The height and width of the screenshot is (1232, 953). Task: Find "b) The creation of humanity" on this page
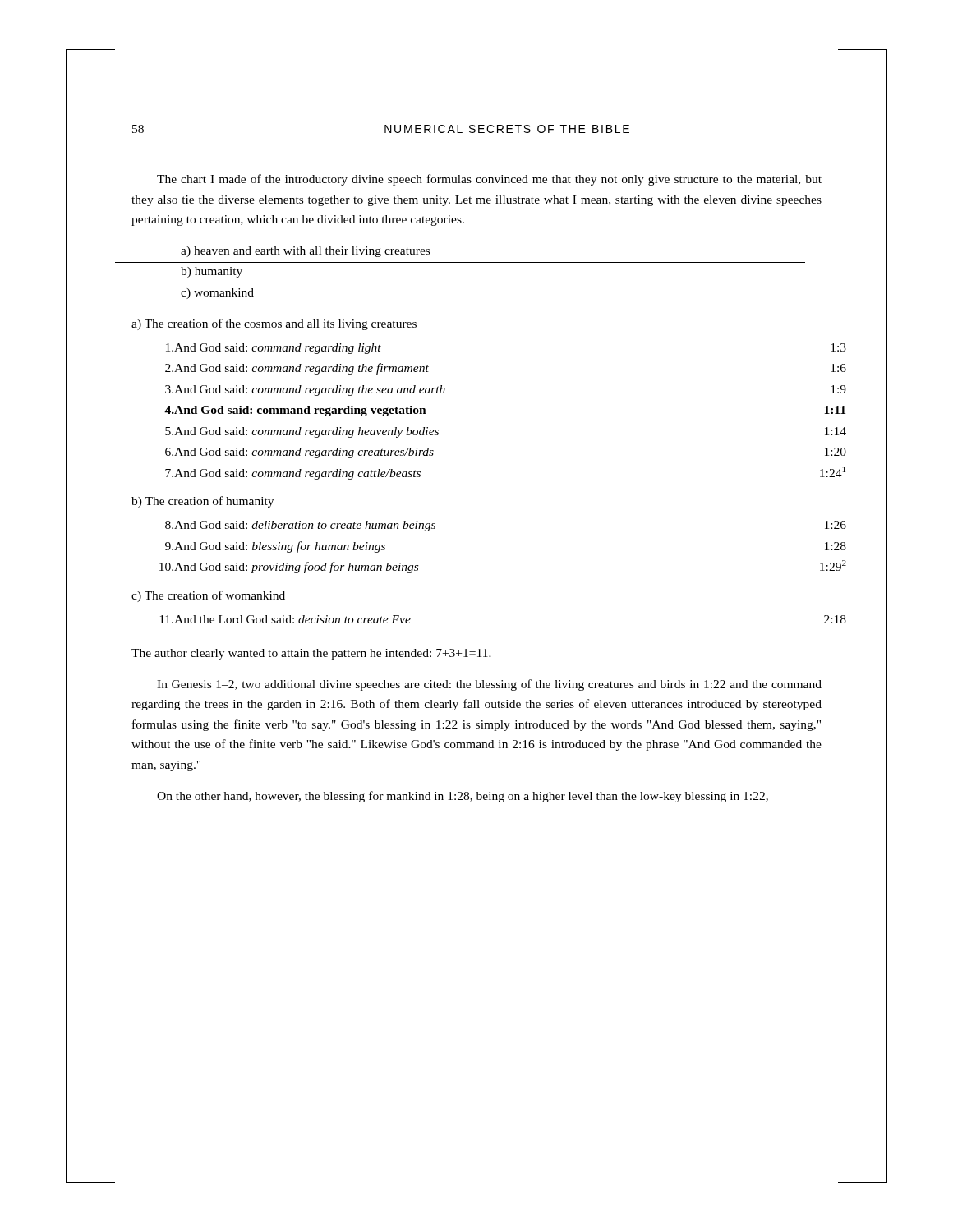203,501
